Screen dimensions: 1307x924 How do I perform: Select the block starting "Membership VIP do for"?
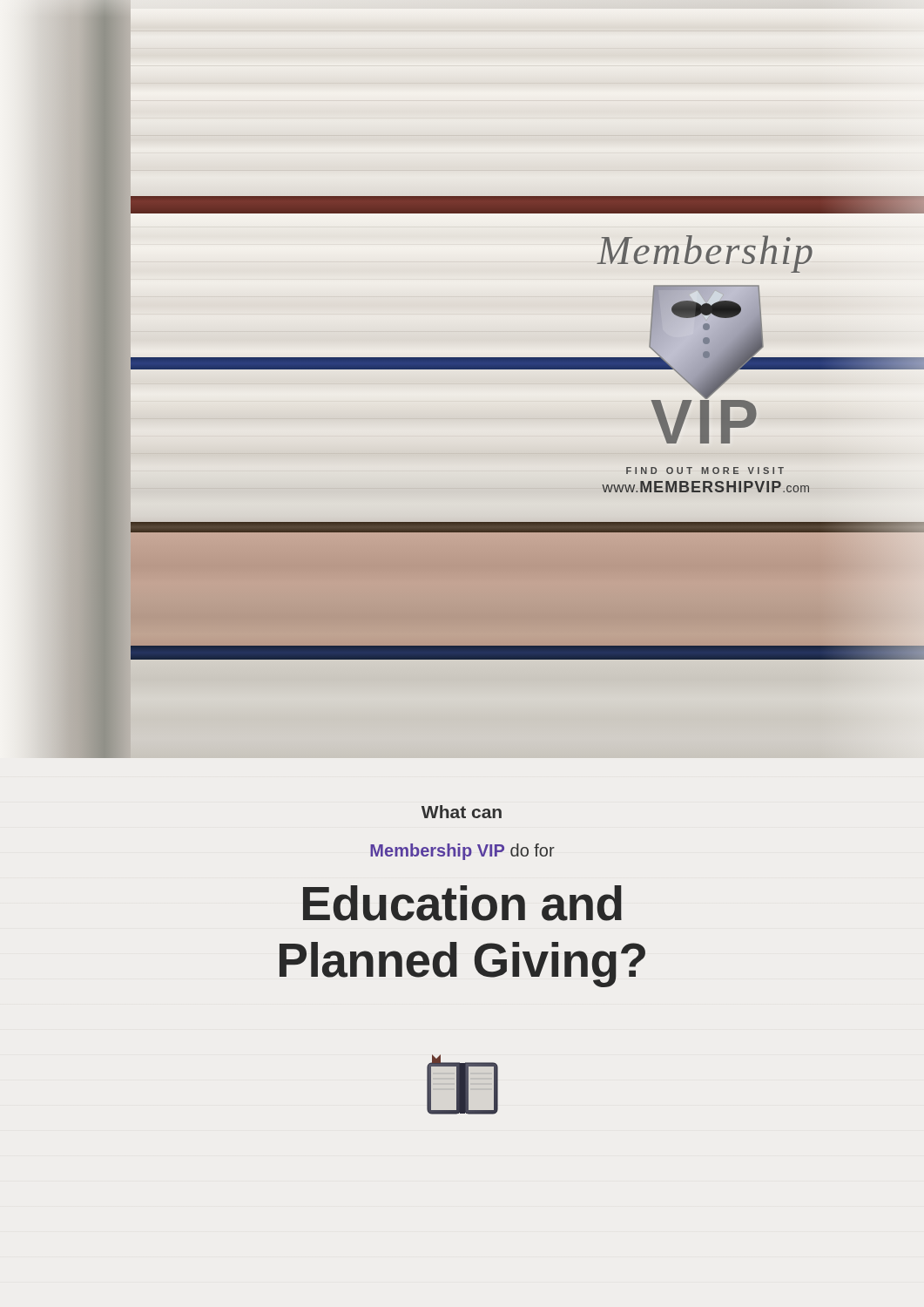click(462, 850)
